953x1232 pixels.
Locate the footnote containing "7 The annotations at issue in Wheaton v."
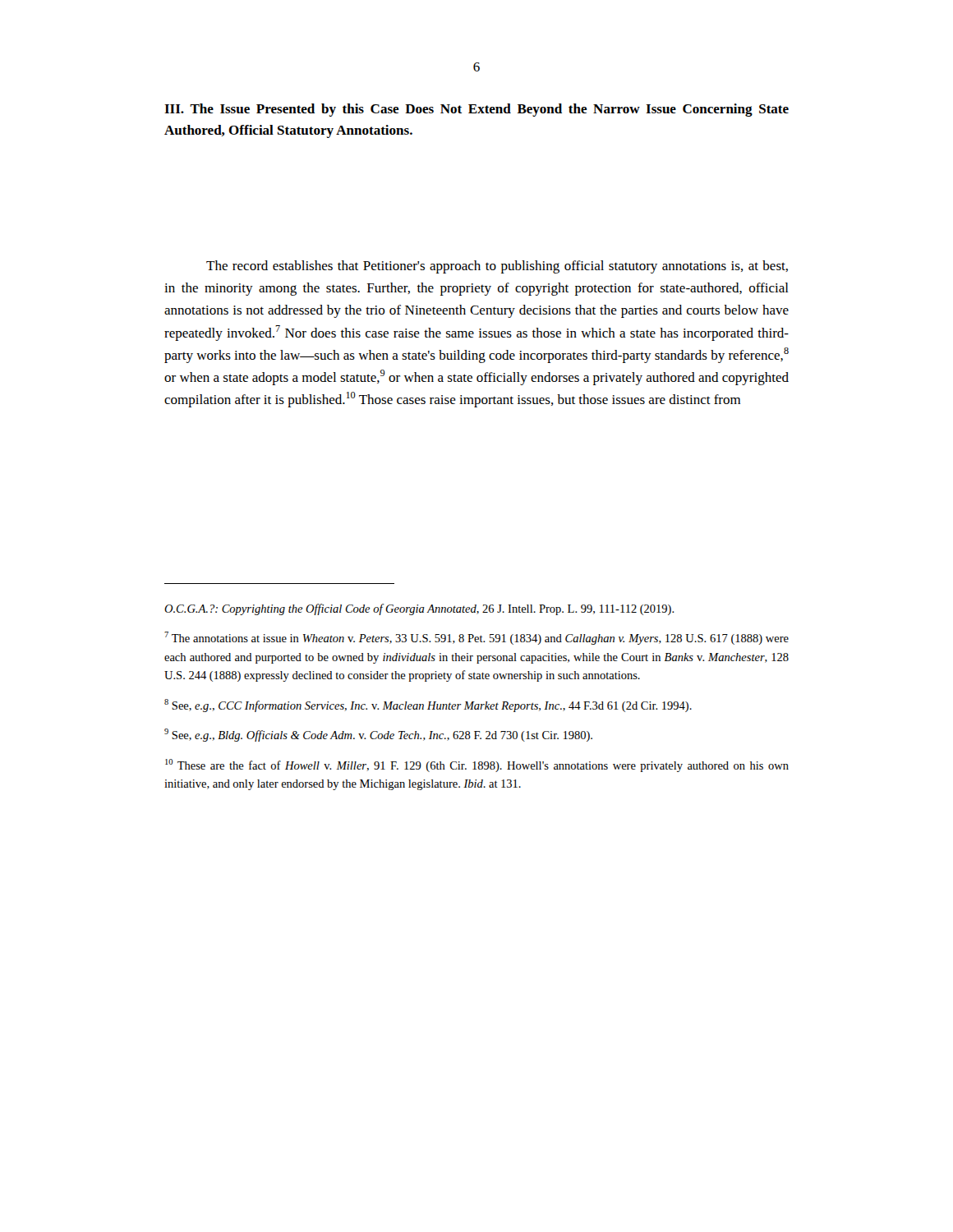pos(476,657)
